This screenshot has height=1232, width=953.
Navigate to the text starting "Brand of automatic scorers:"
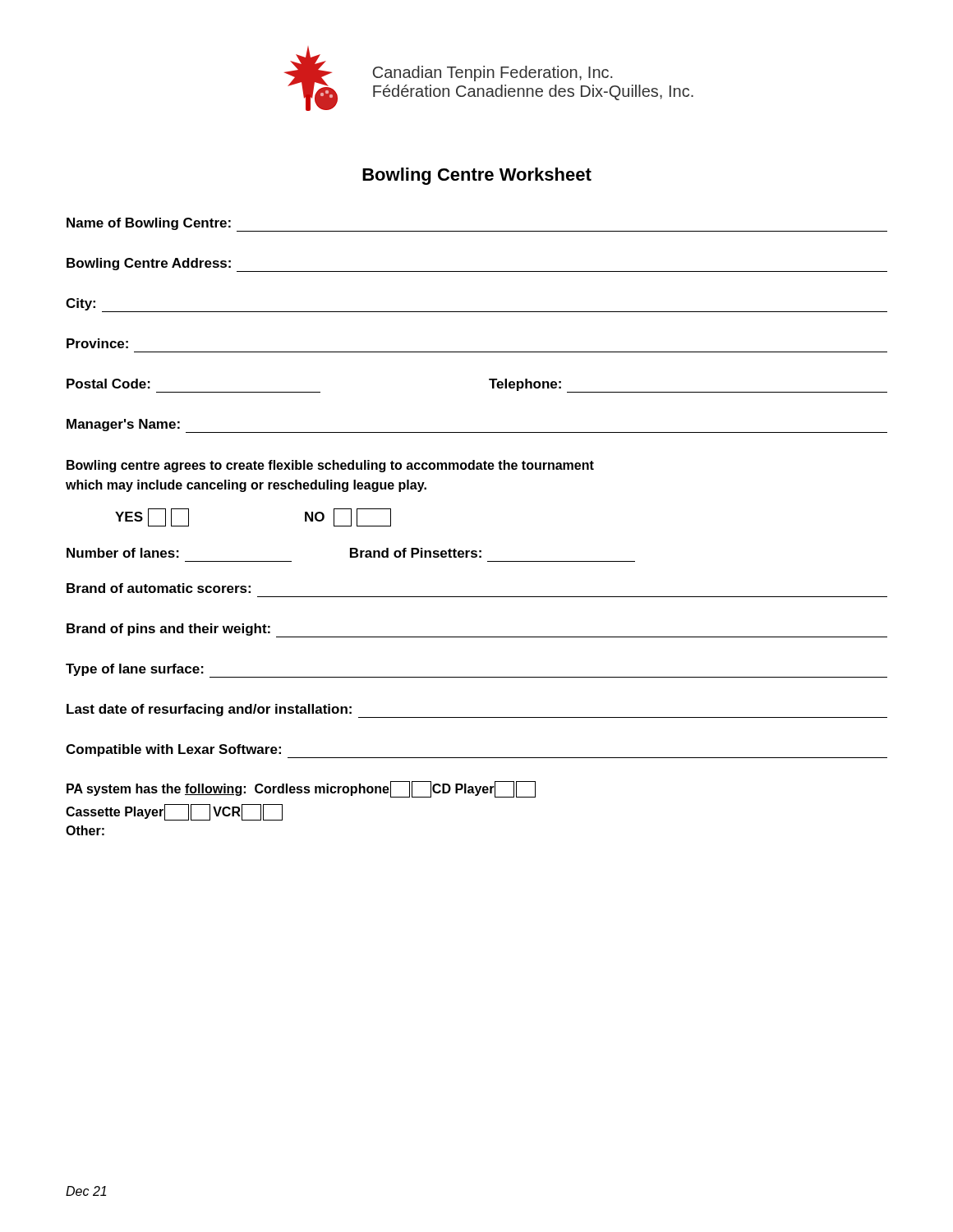[476, 589]
